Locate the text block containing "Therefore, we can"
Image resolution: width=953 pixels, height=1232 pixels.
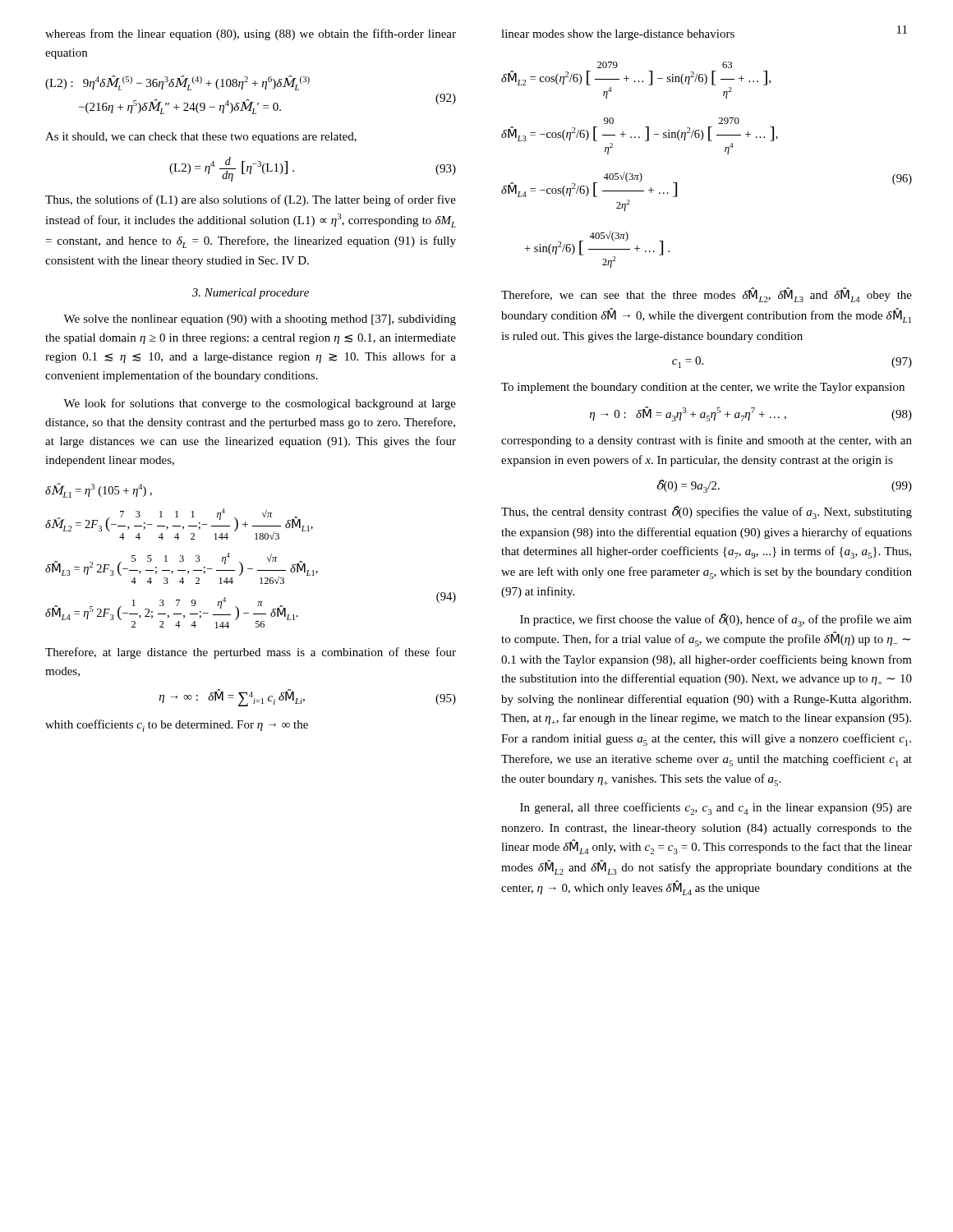707,316
